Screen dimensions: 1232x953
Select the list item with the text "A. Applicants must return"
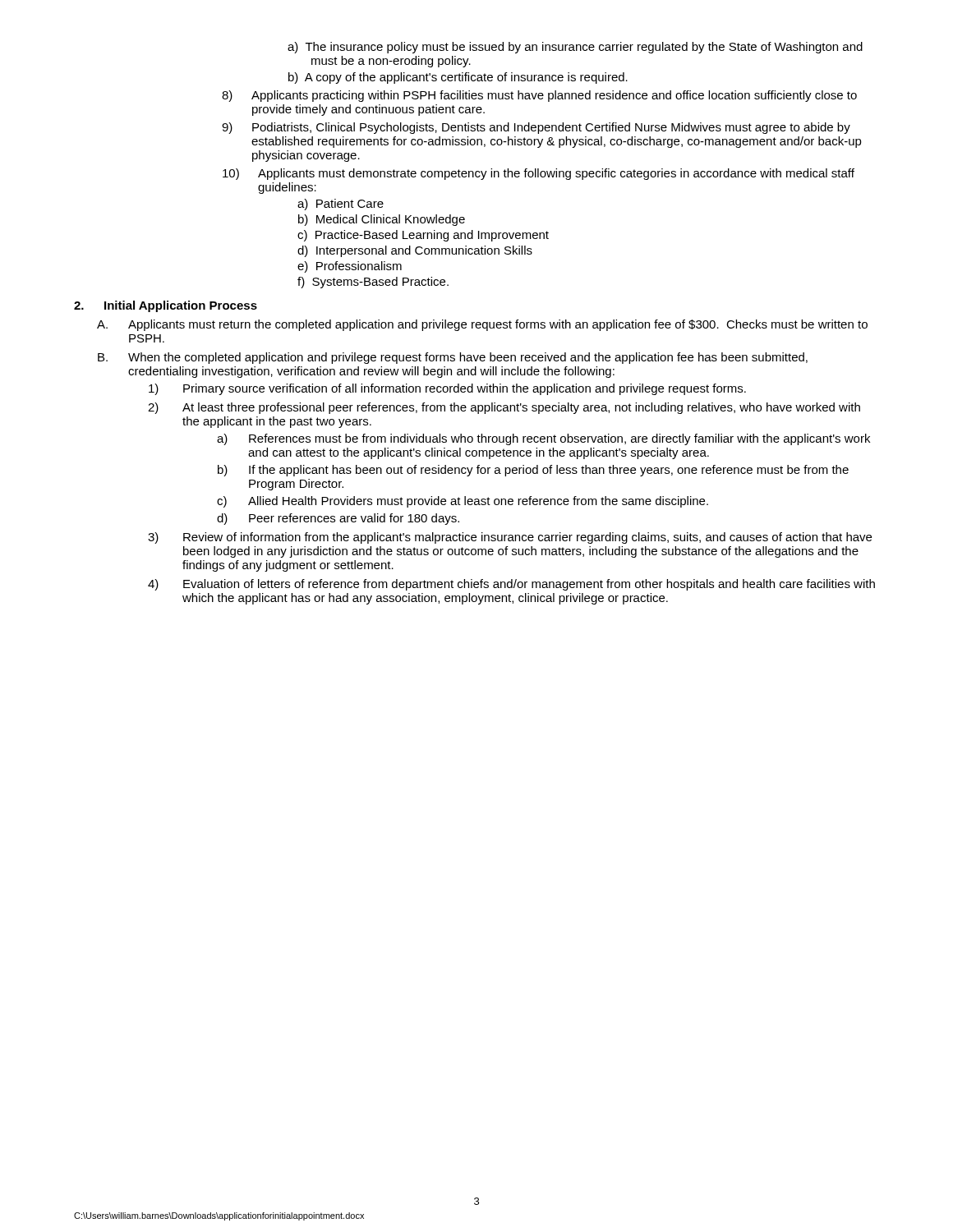(x=488, y=331)
